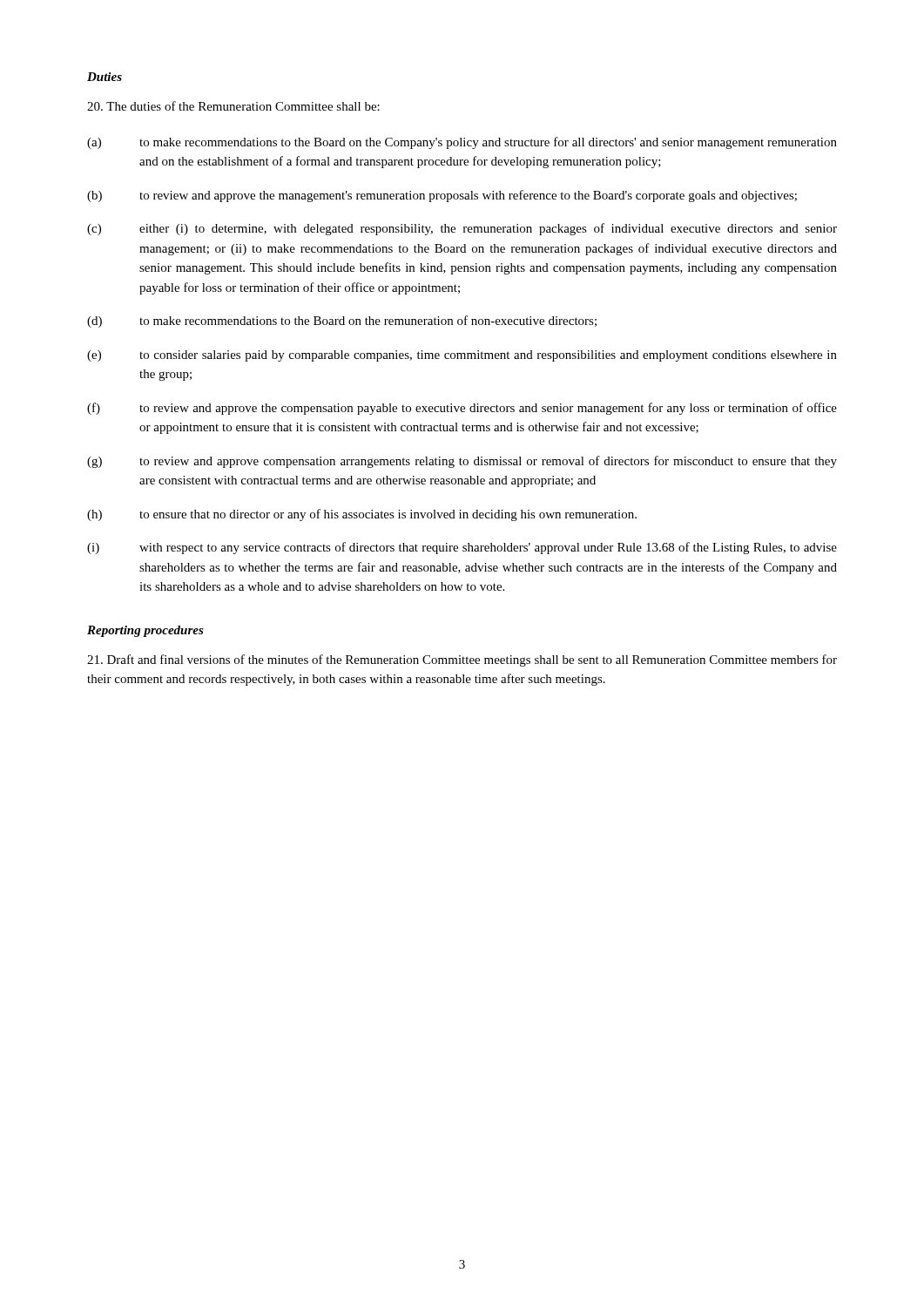Navigate to the text starting "(g) to review and approve compensation"
The height and width of the screenshot is (1307, 924).
pos(462,471)
